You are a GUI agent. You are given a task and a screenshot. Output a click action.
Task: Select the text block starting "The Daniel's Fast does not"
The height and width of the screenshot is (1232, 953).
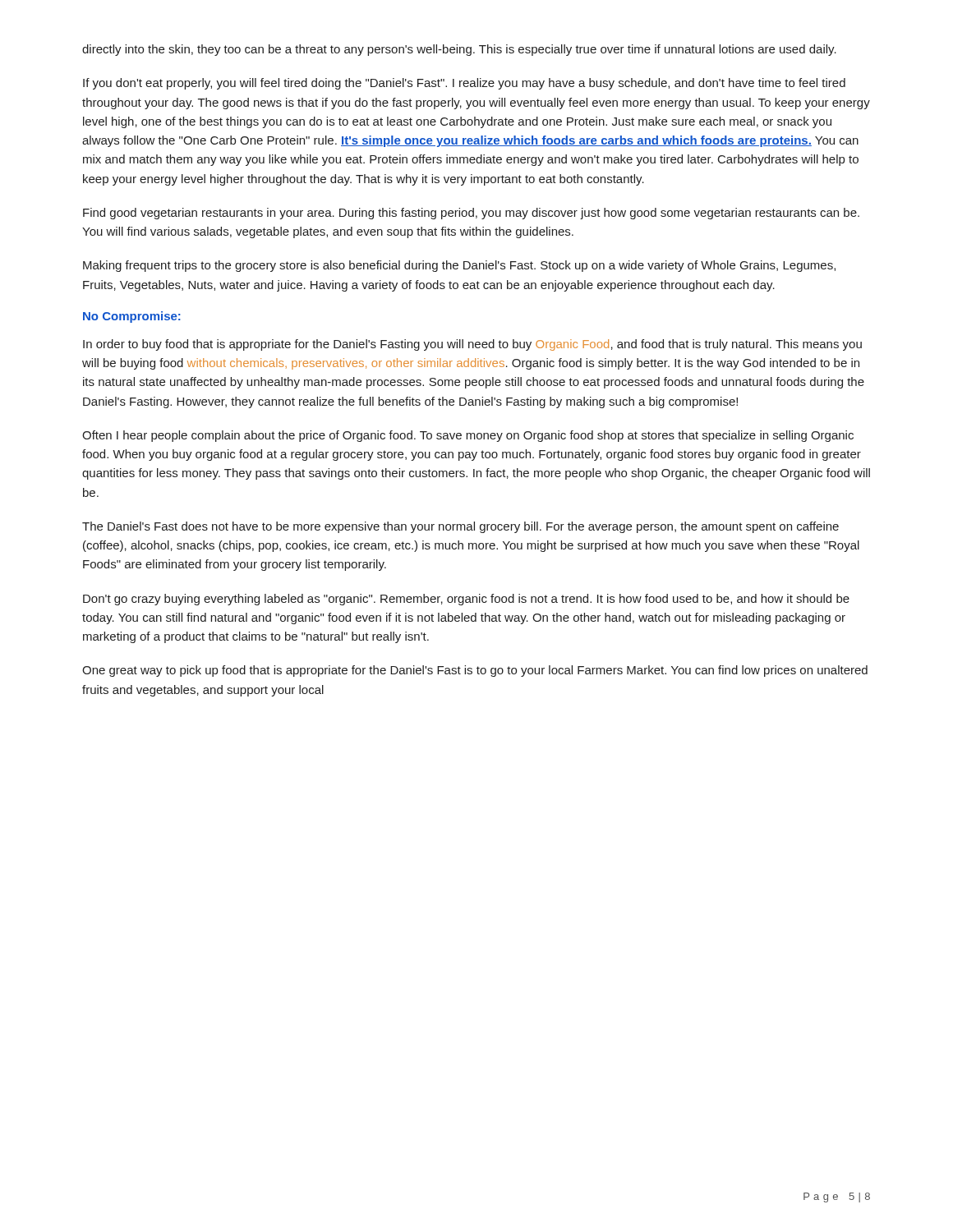471,545
